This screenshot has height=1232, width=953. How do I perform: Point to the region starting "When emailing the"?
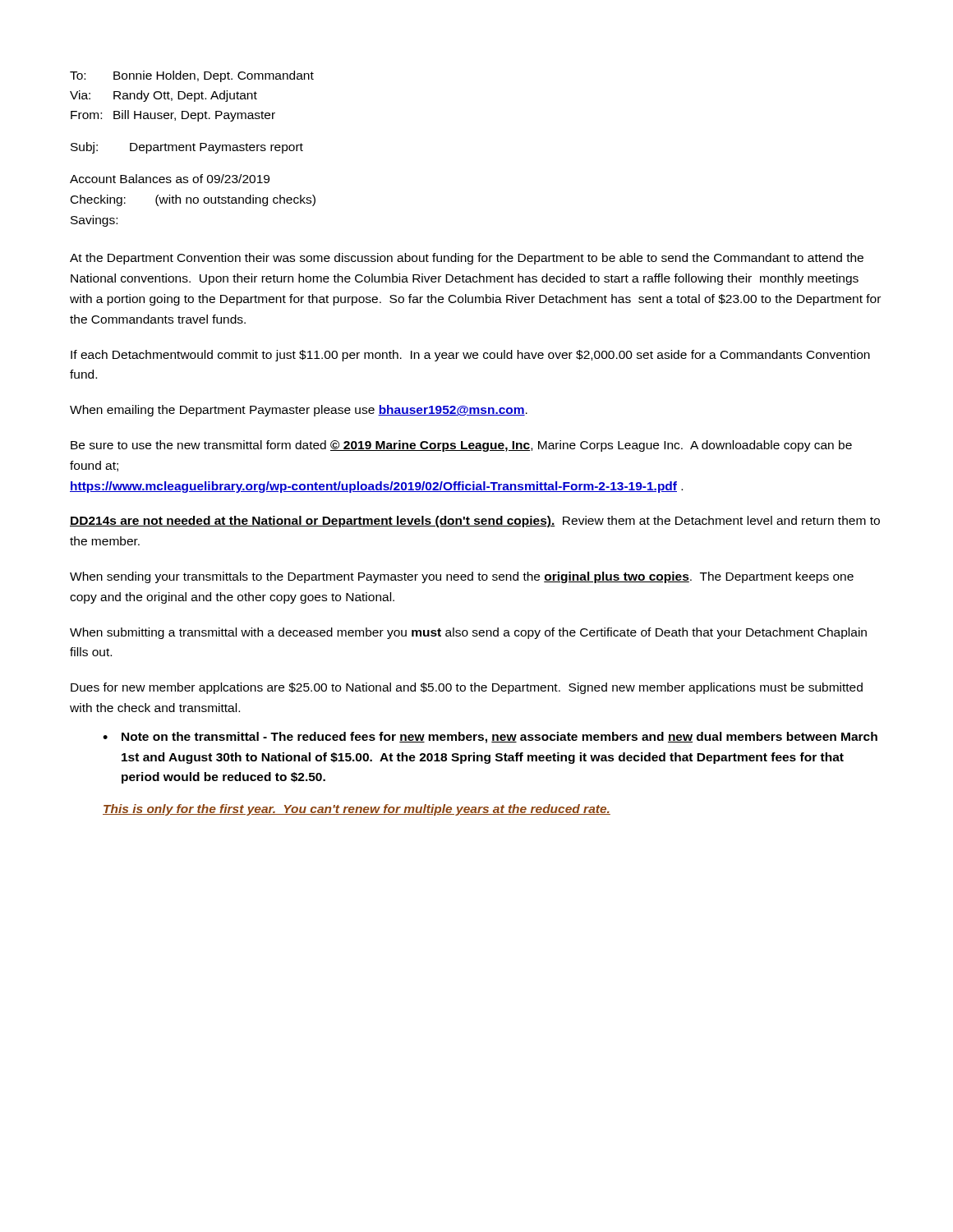tap(299, 410)
